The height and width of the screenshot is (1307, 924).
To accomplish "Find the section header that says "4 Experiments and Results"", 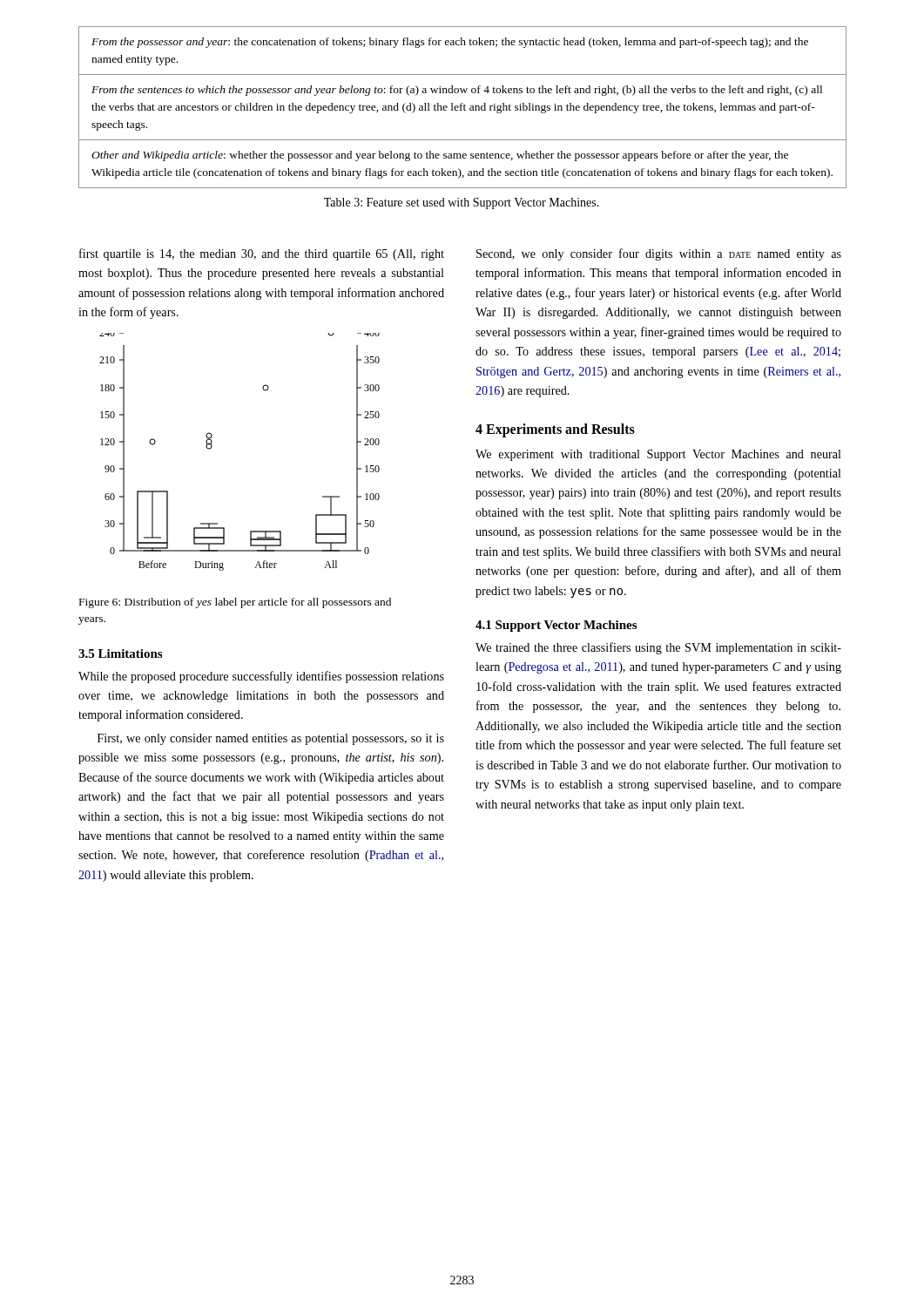I will click(555, 429).
